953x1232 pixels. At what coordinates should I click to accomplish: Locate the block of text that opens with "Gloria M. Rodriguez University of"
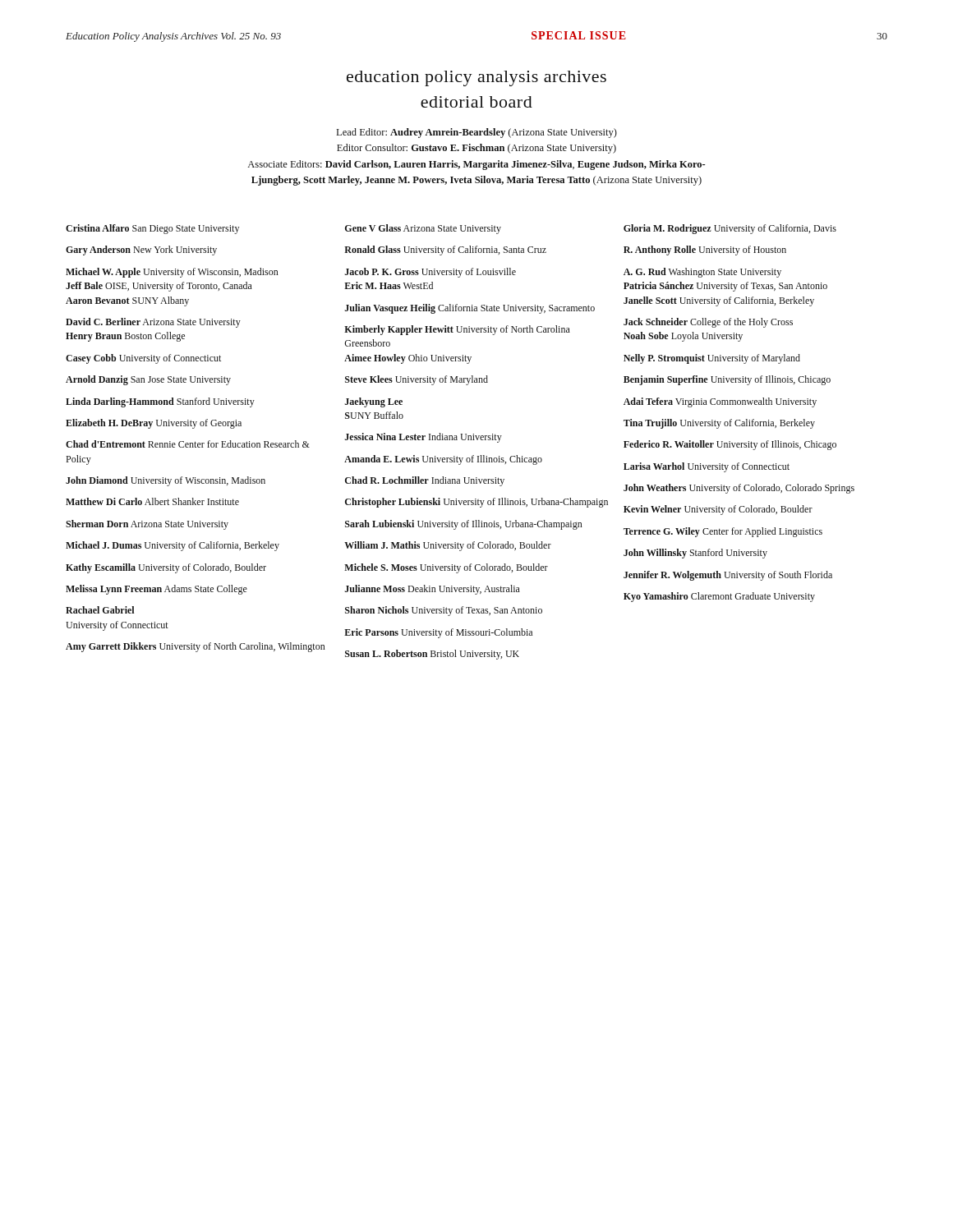click(730, 228)
